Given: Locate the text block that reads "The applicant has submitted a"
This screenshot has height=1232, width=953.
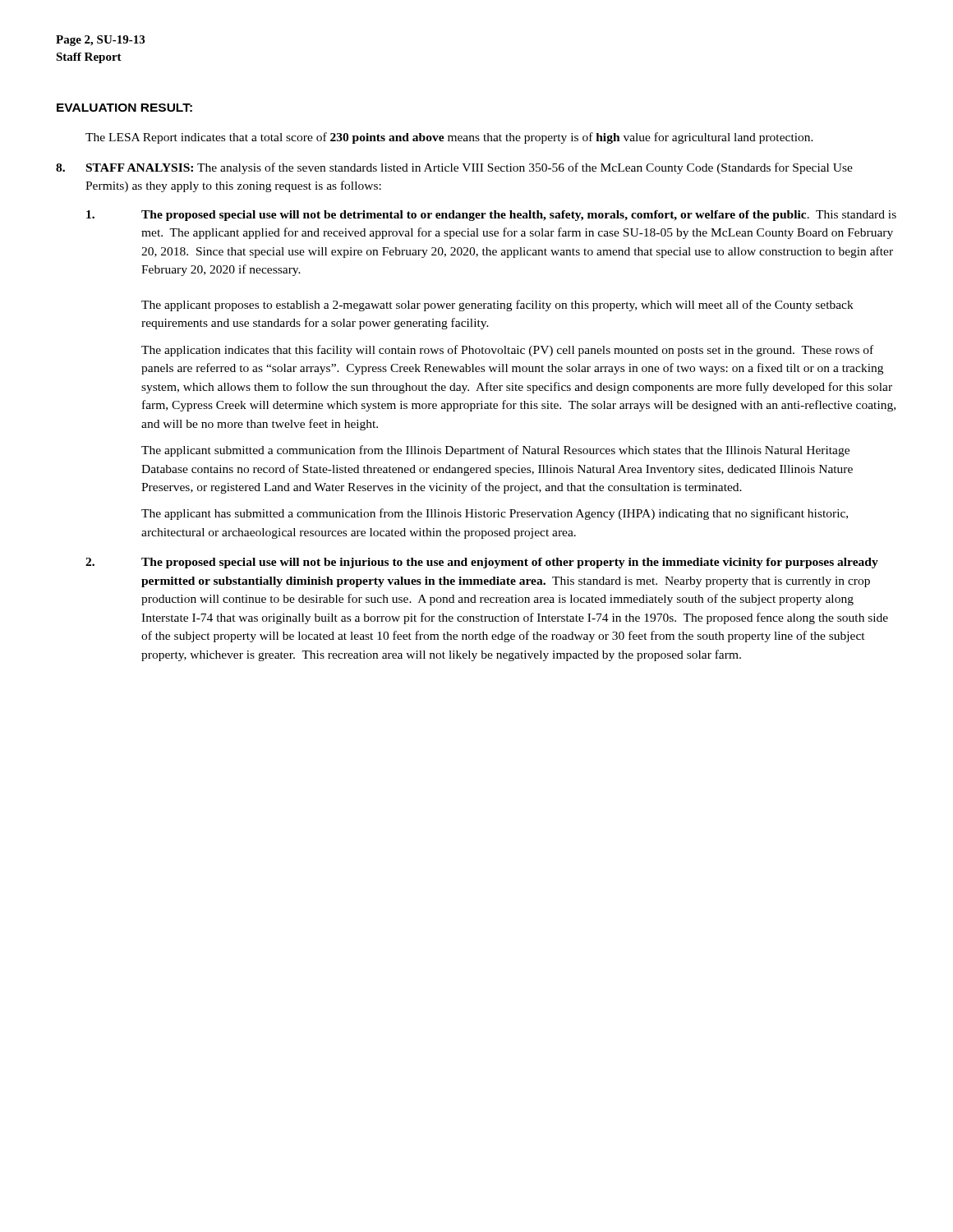Looking at the screenshot, I should [495, 523].
